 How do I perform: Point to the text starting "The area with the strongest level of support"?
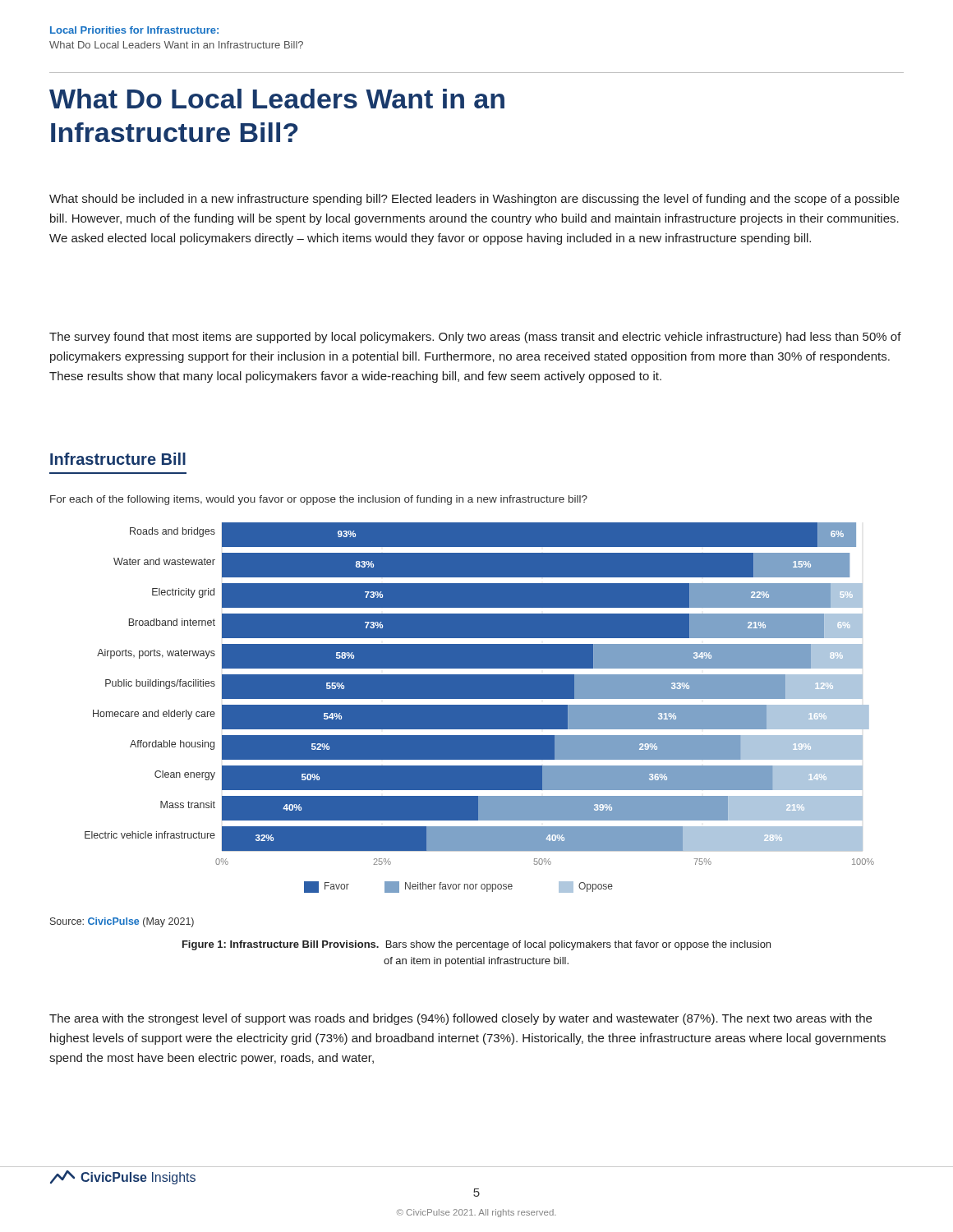(x=468, y=1038)
